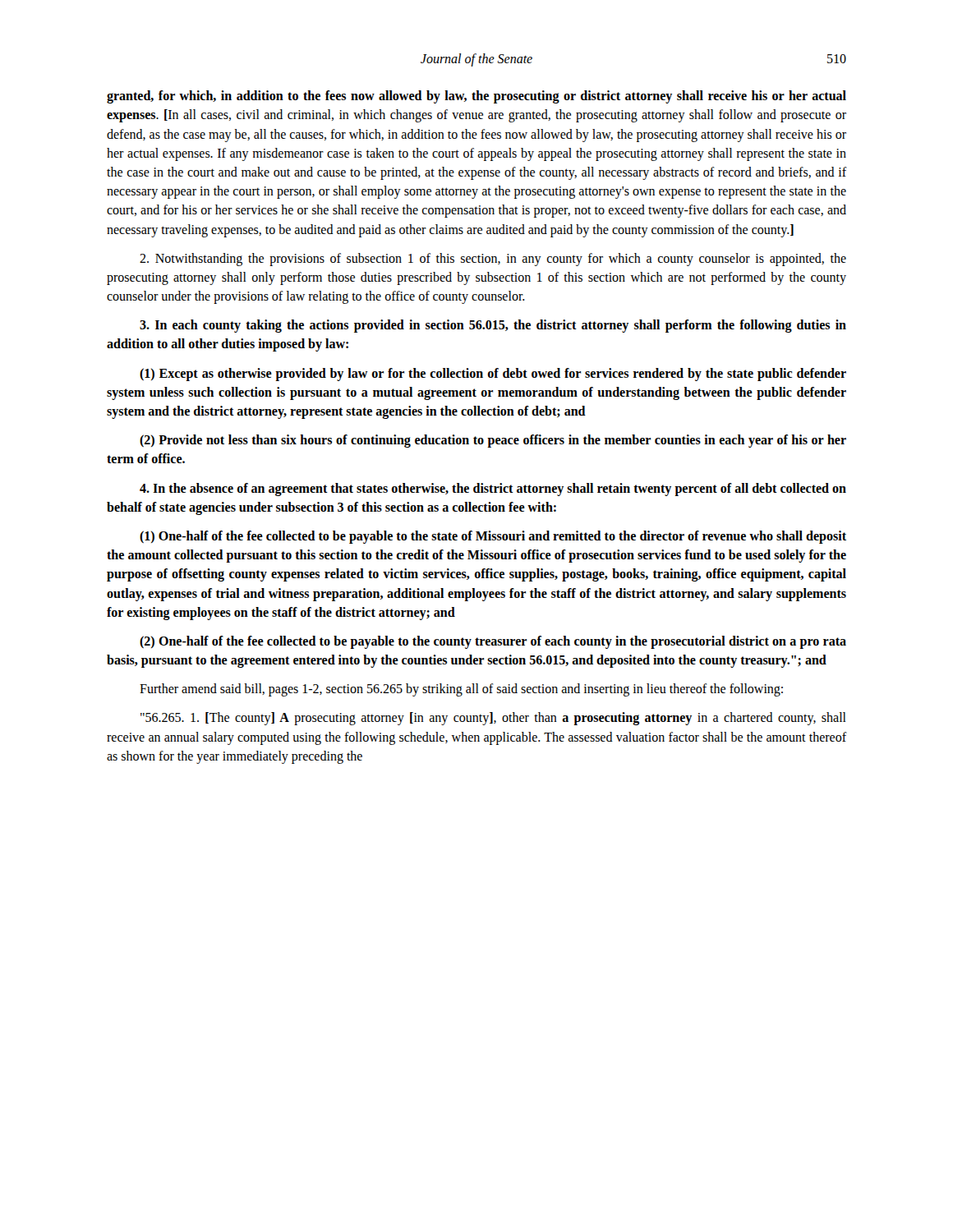Find the text block that reads "granted, for which,"
953x1232 pixels.
[476, 163]
